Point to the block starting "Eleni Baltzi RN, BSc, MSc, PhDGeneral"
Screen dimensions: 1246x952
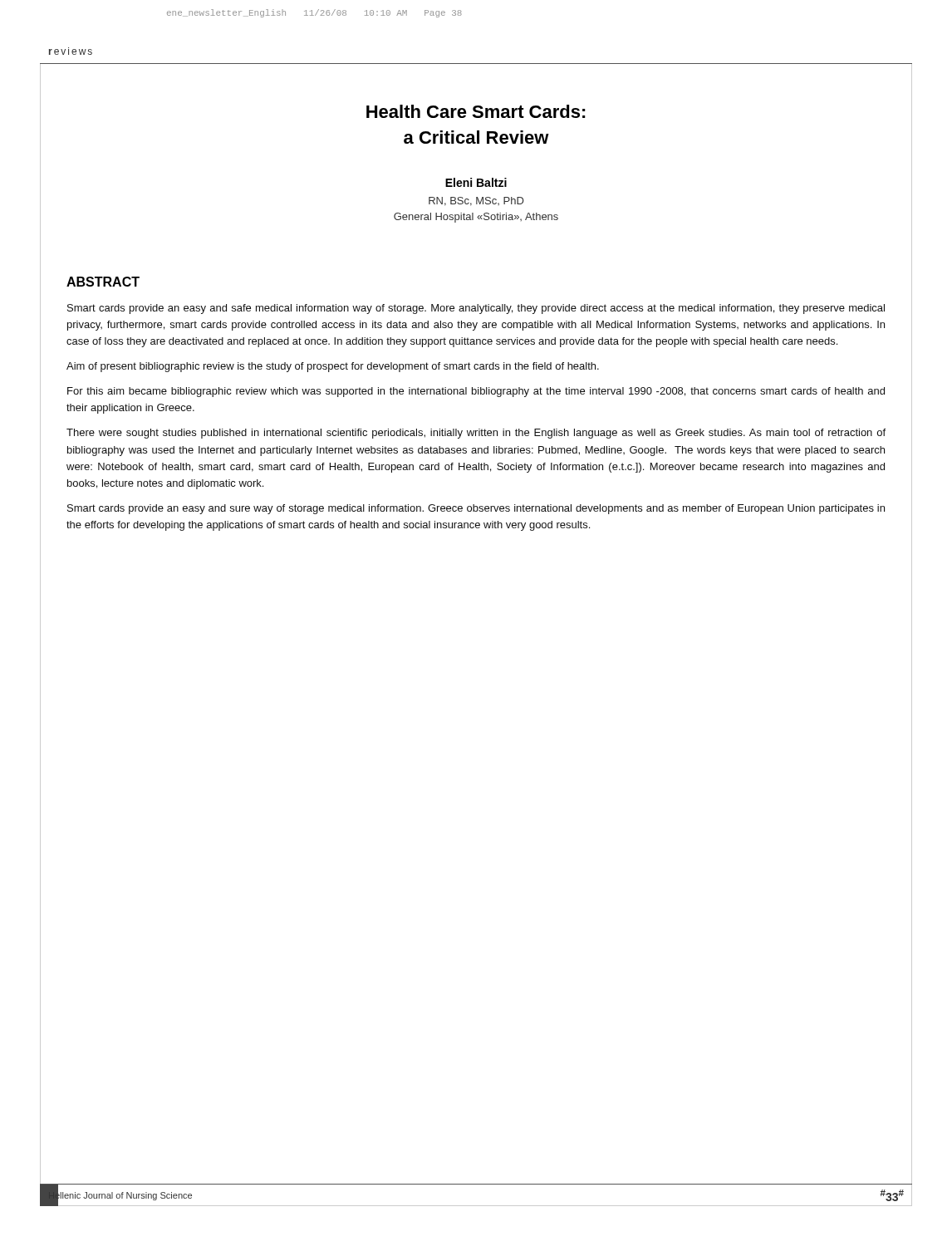tap(476, 200)
